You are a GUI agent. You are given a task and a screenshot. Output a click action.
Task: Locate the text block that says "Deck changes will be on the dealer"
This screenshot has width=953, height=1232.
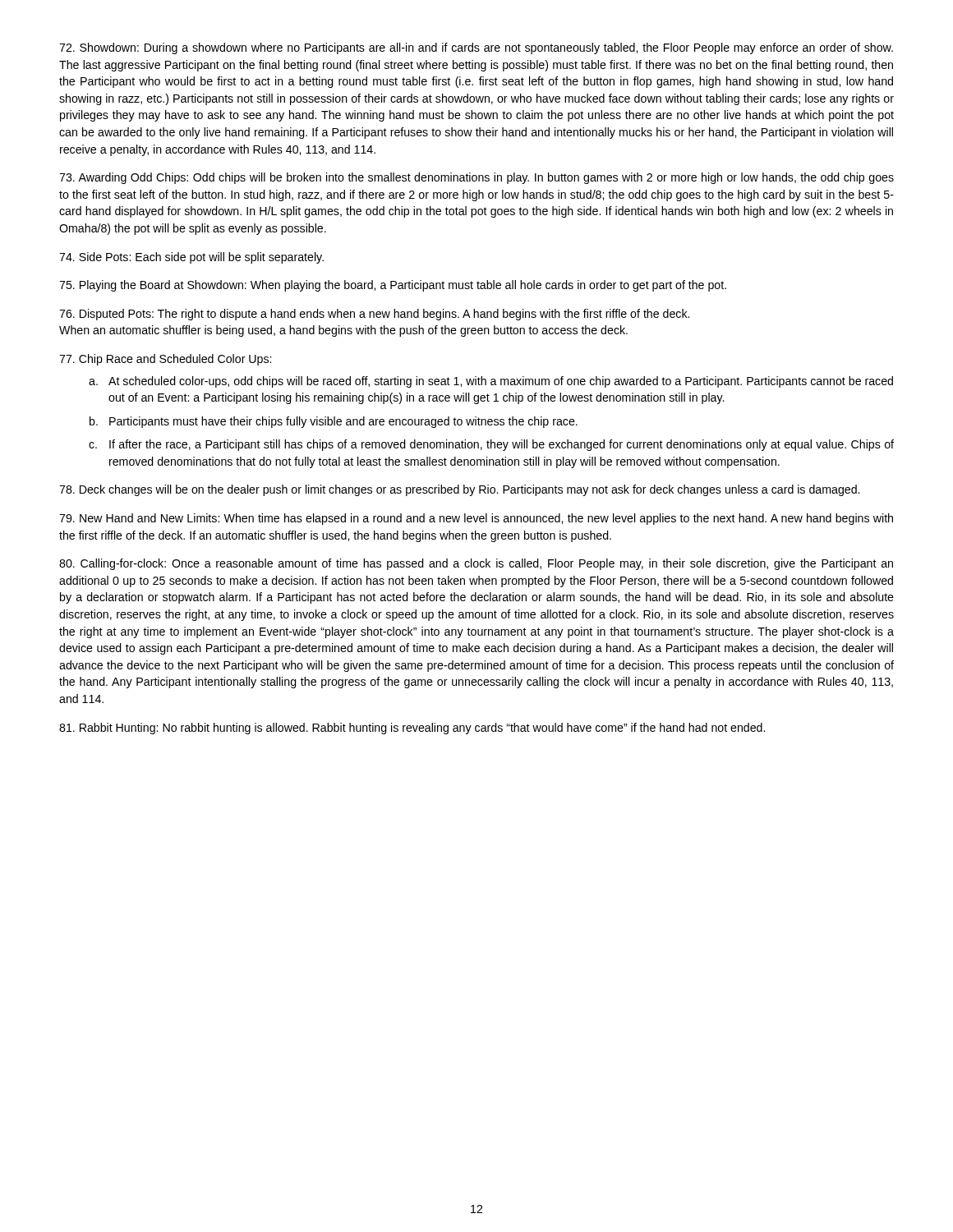460,490
